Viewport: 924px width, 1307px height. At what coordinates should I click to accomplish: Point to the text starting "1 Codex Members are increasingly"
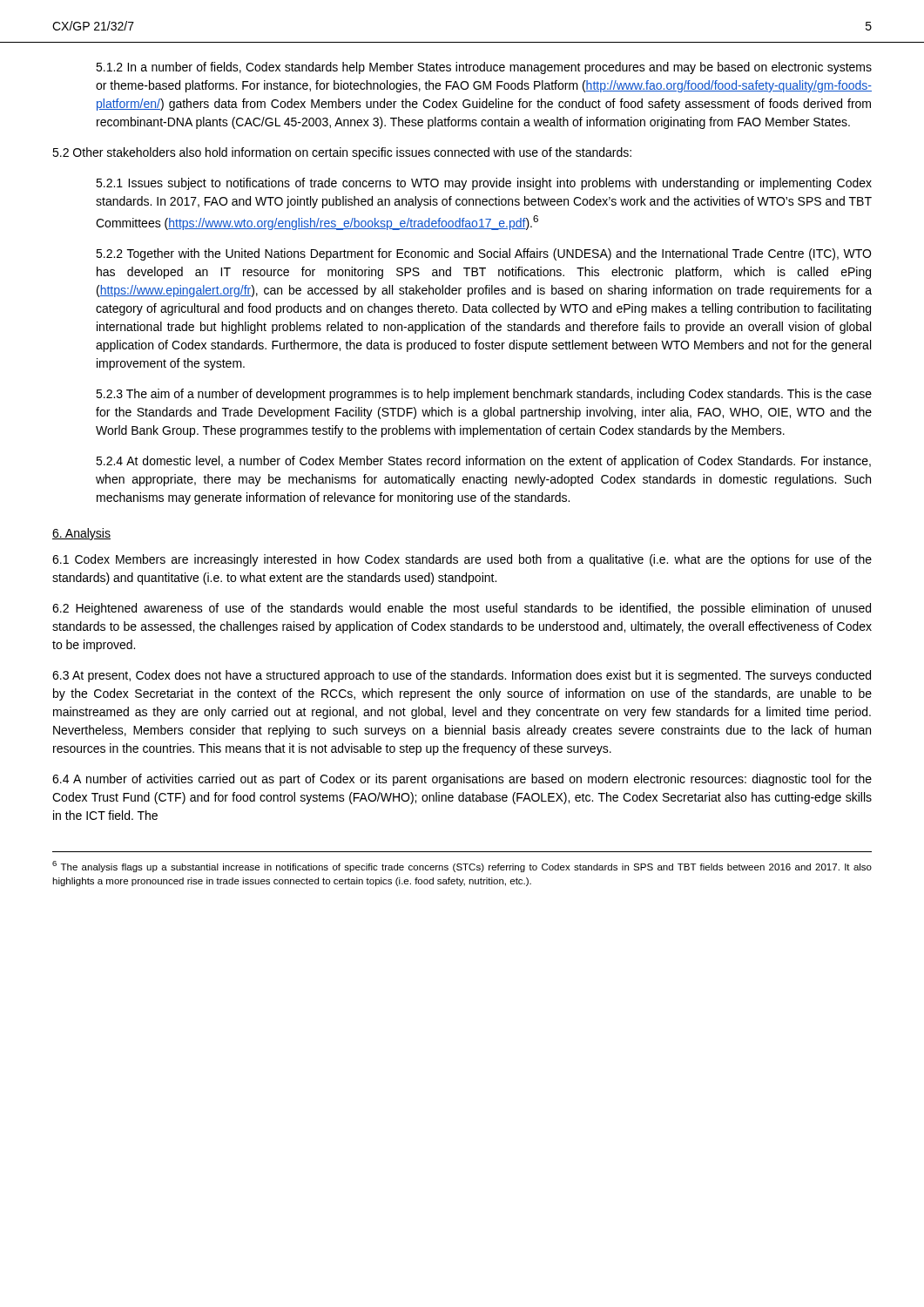462,568
